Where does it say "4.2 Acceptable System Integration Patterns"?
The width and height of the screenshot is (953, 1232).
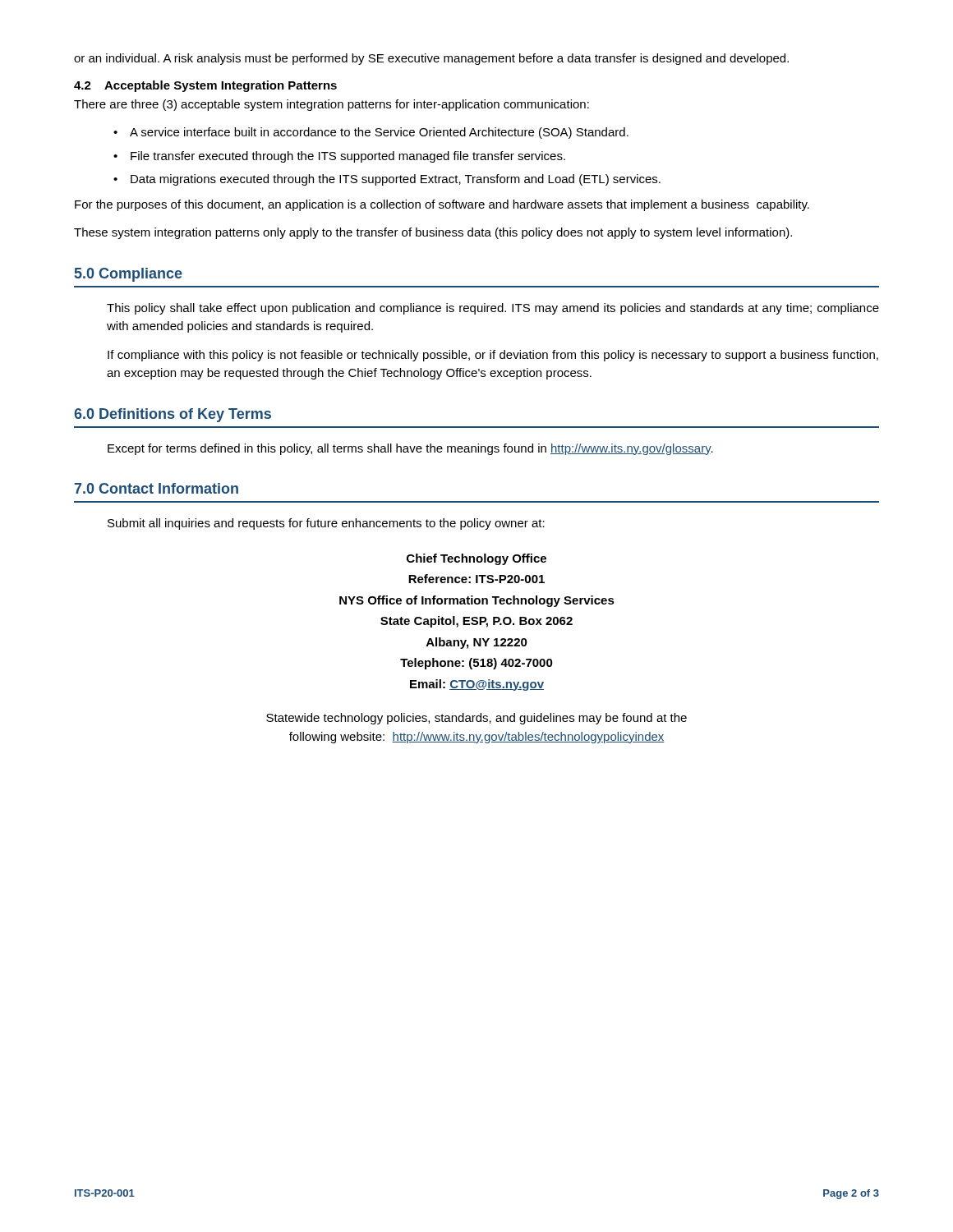tap(206, 85)
